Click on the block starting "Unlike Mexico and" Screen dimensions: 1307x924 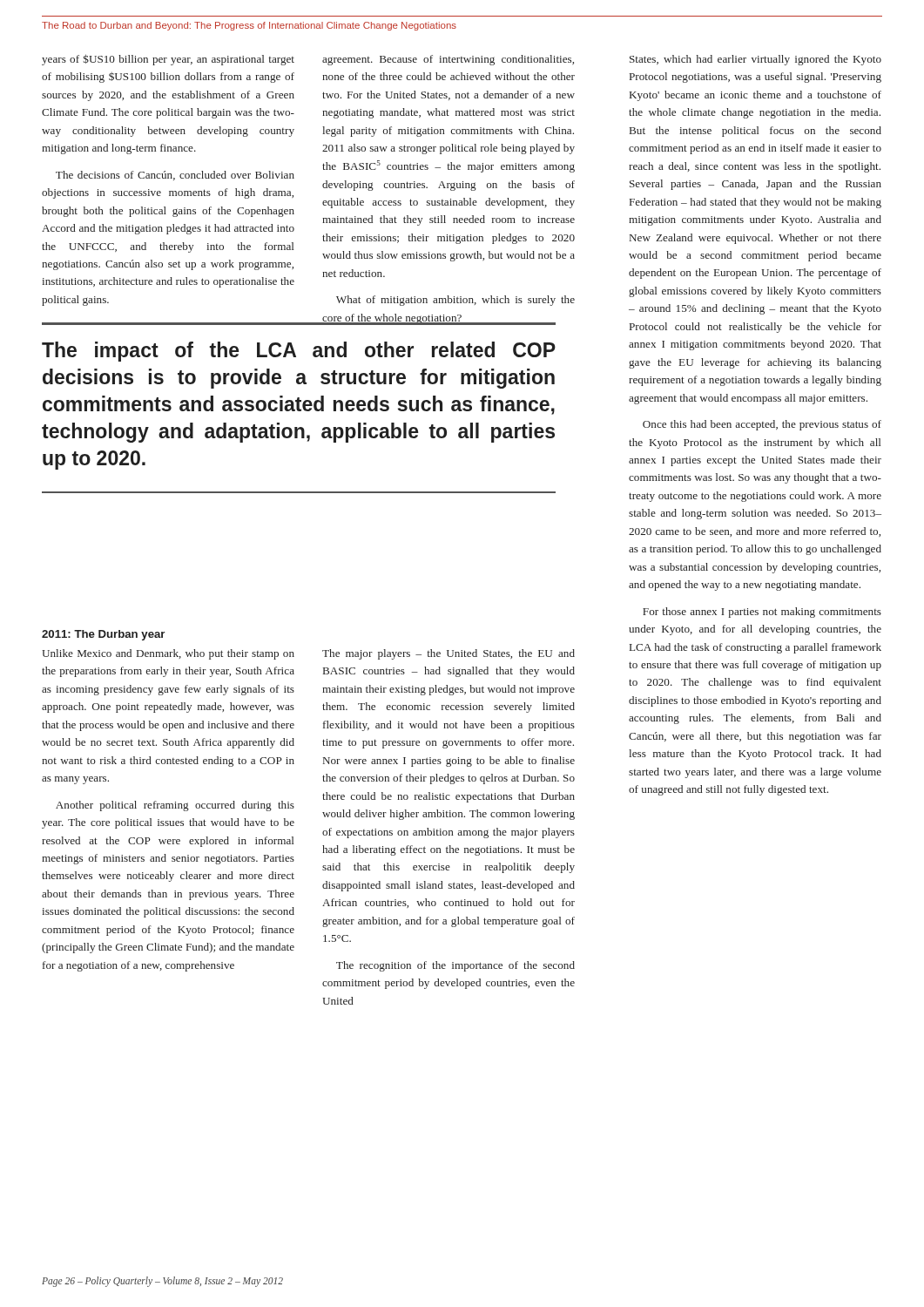(x=168, y=809)
